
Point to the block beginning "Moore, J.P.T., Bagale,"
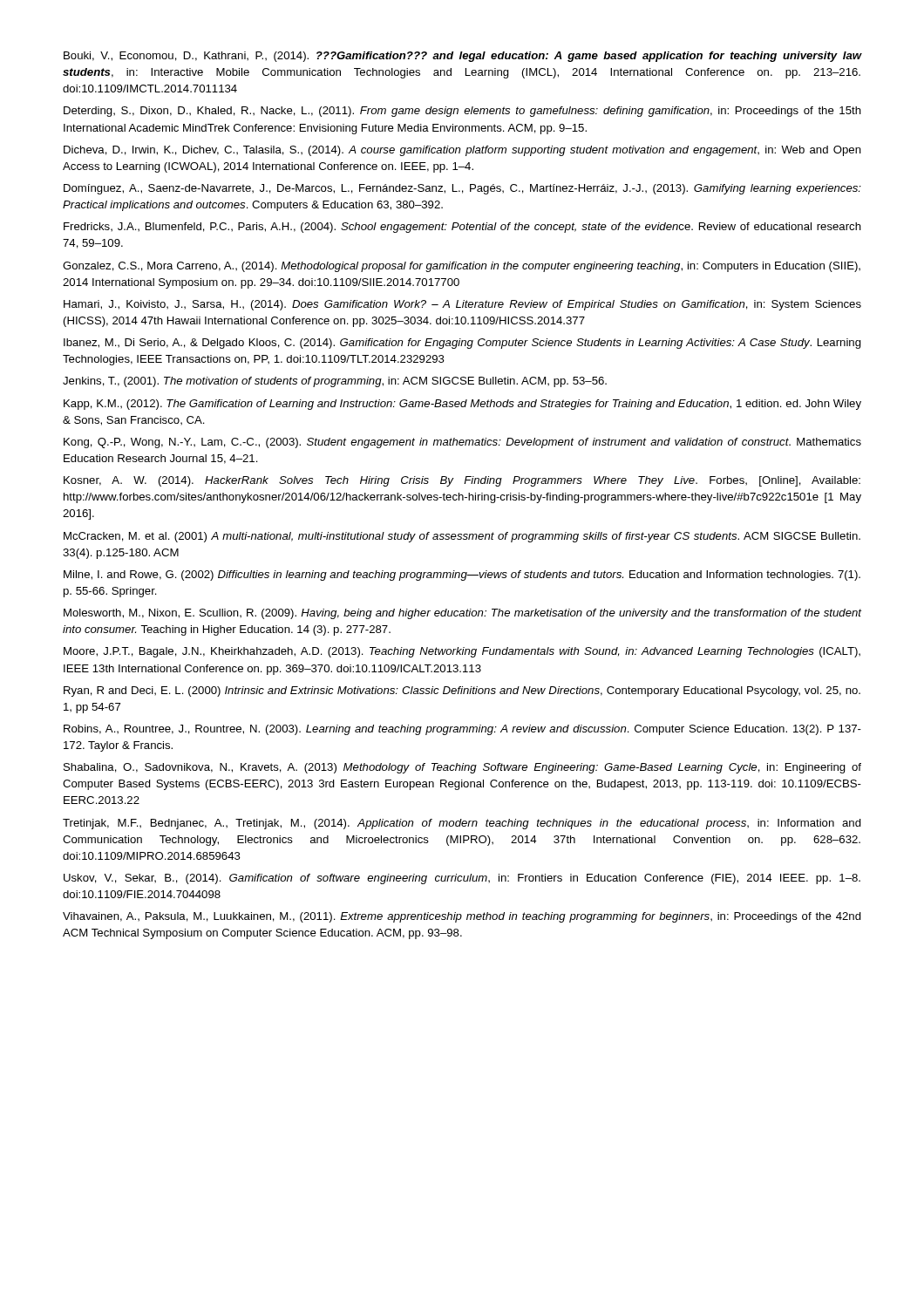(462, 660)
